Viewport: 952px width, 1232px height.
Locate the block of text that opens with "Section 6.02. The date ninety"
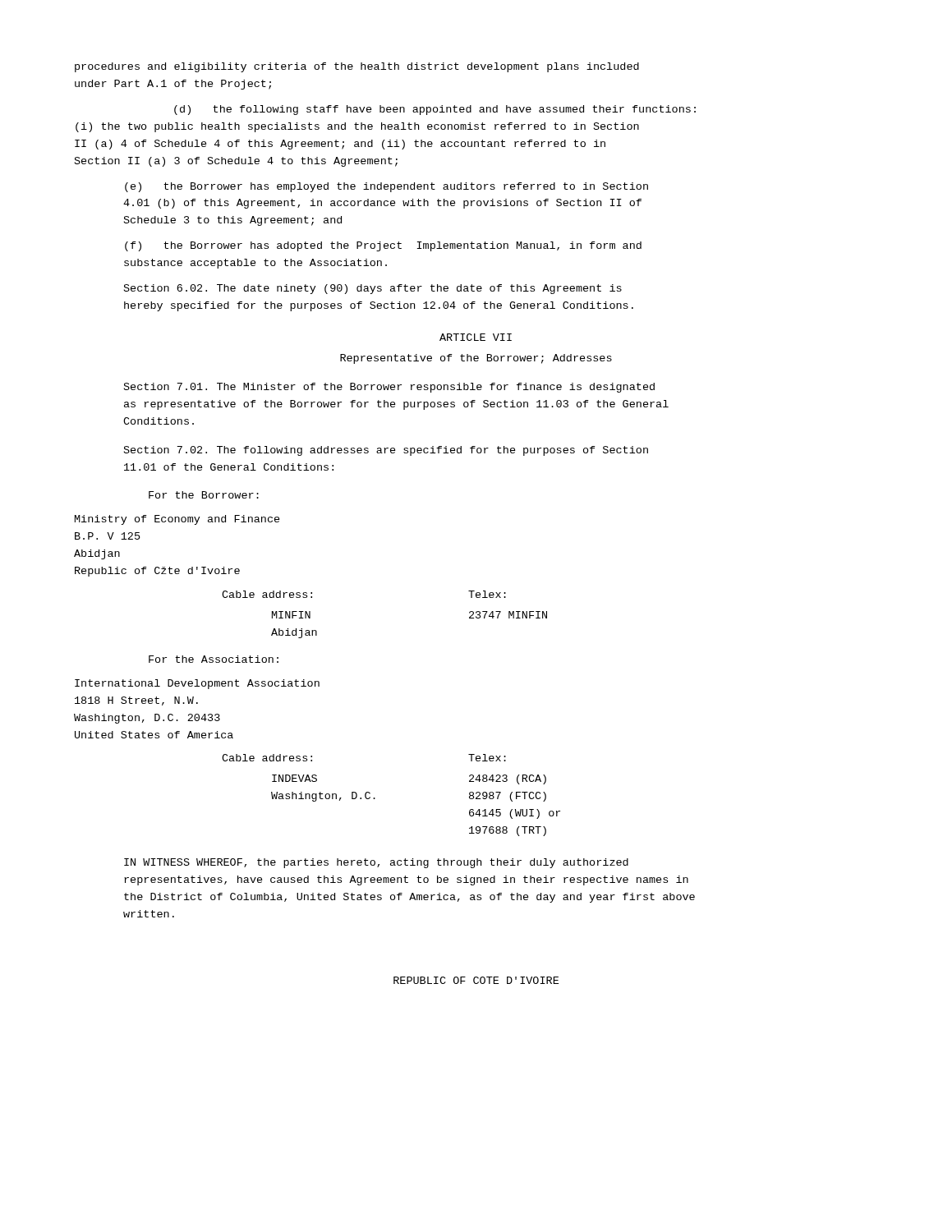click(501, 298)
